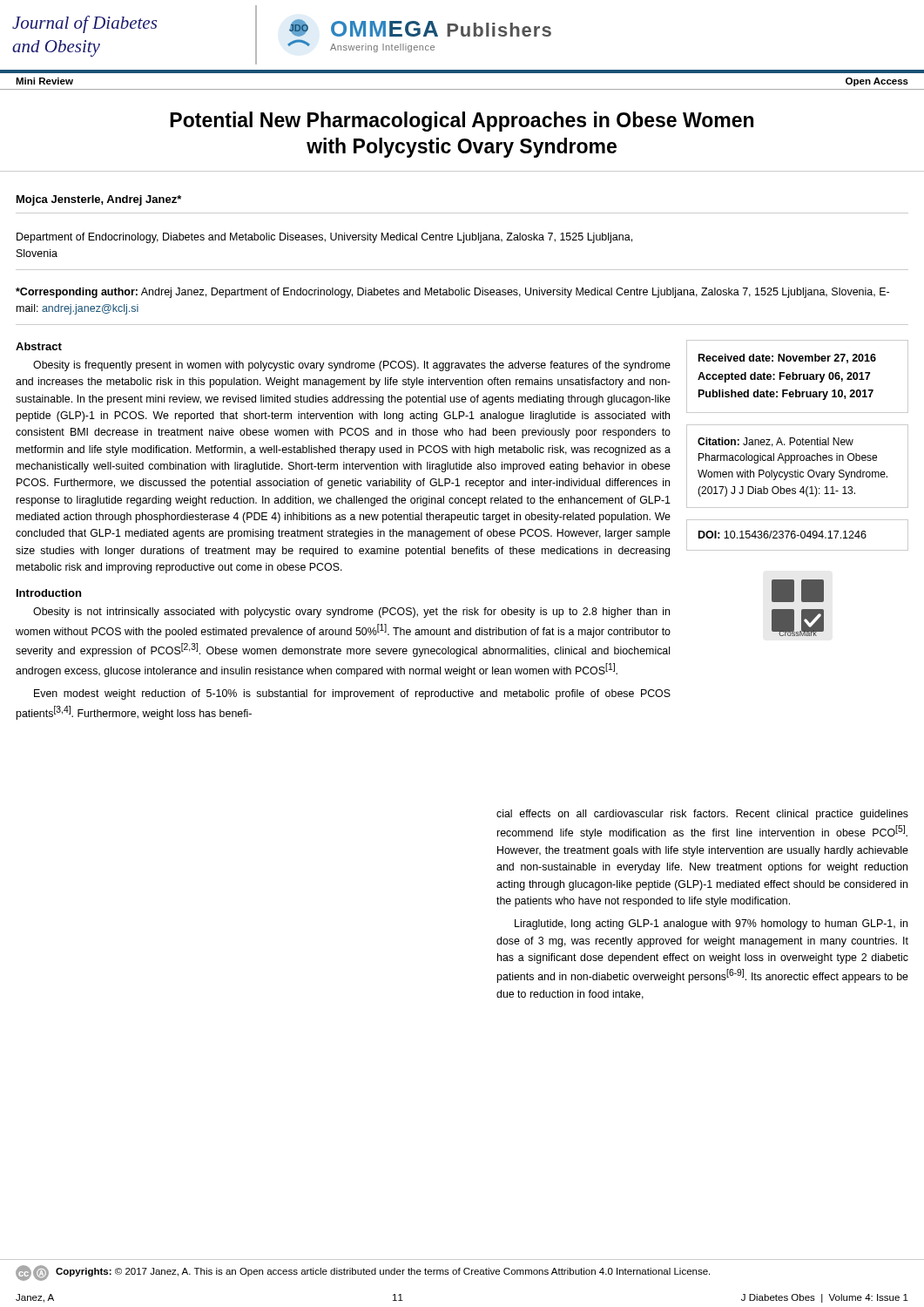Point to the block beginning "cial effects on all cardiovascular risk"
The height and width of the screenshot is (1307, 924).
point(702,905)
